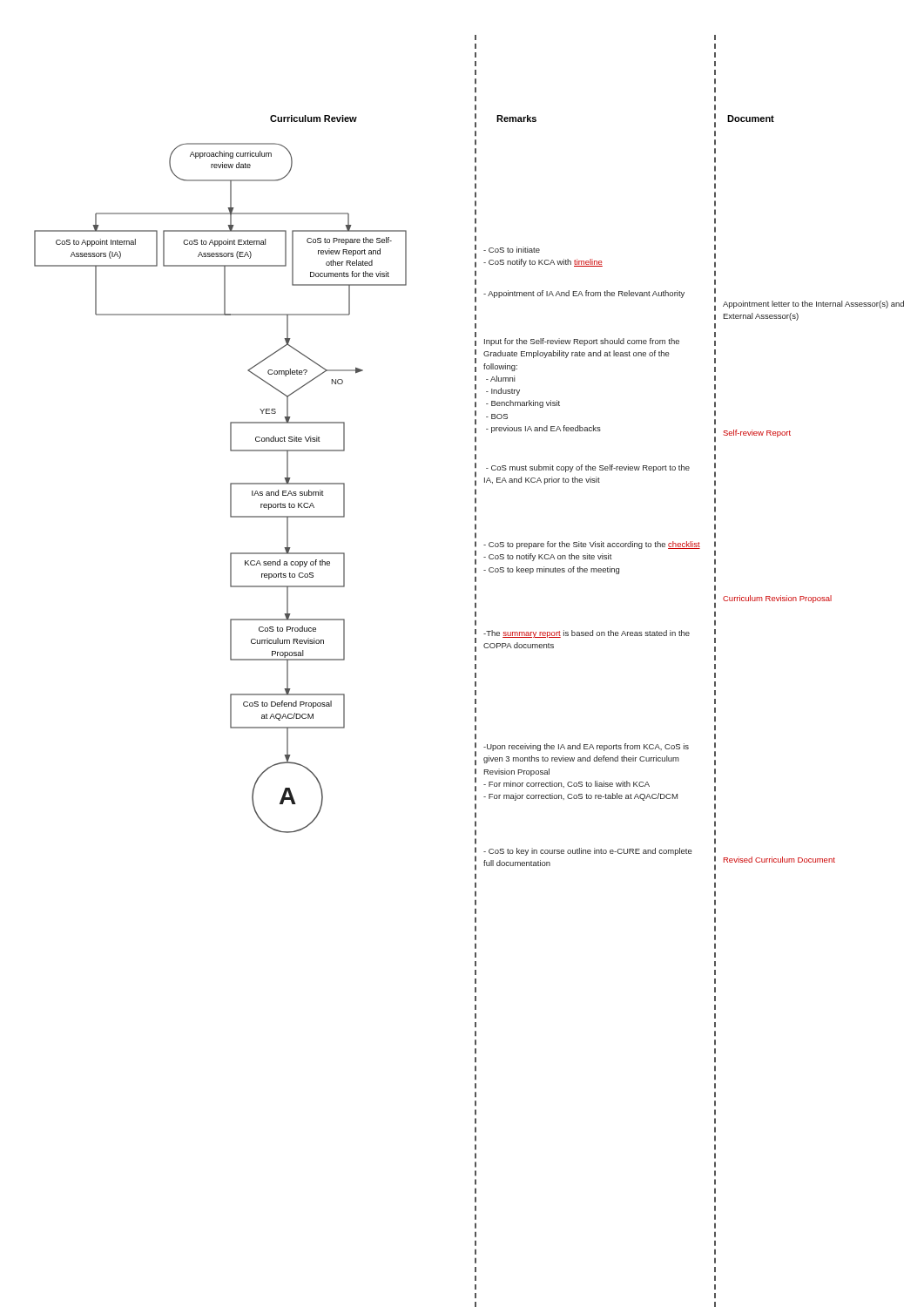
Task: Select the text block starting "Appointment of IA And EA"
Action: point(584,293)
